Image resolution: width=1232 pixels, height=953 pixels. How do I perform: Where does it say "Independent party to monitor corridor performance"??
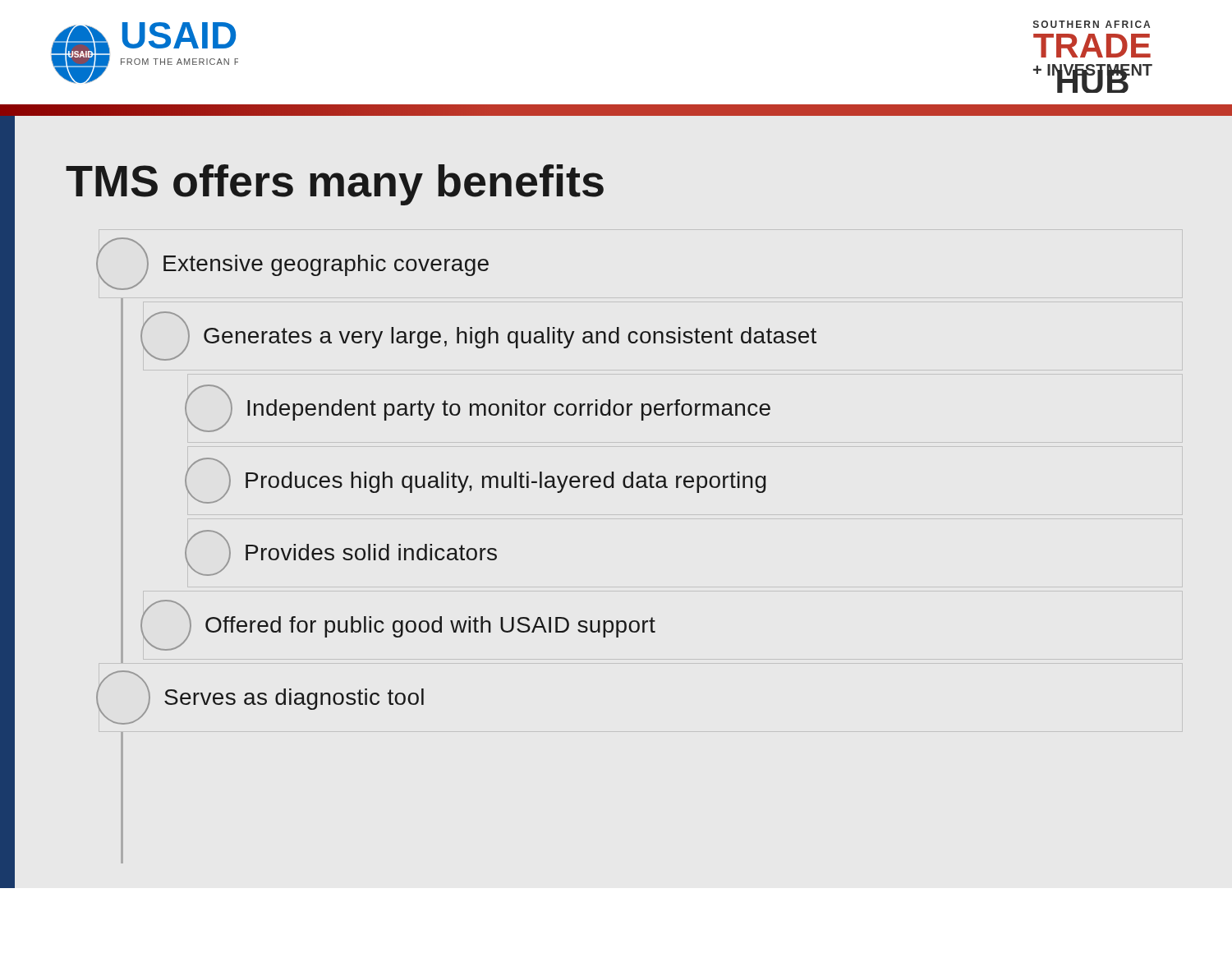click(x=479, y=408)
